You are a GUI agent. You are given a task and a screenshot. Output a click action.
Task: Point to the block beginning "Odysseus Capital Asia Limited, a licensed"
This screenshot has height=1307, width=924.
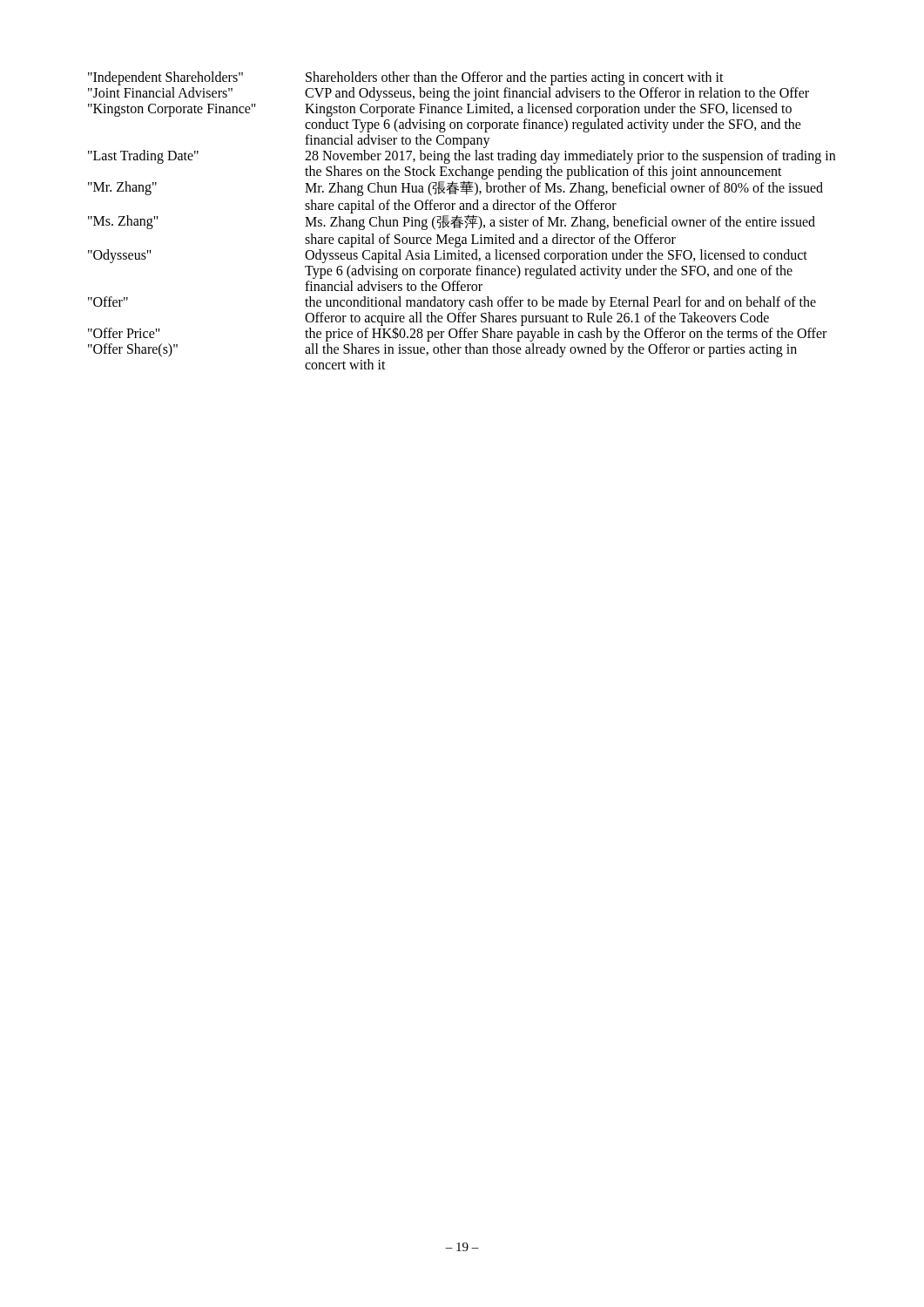click(556, 271)
